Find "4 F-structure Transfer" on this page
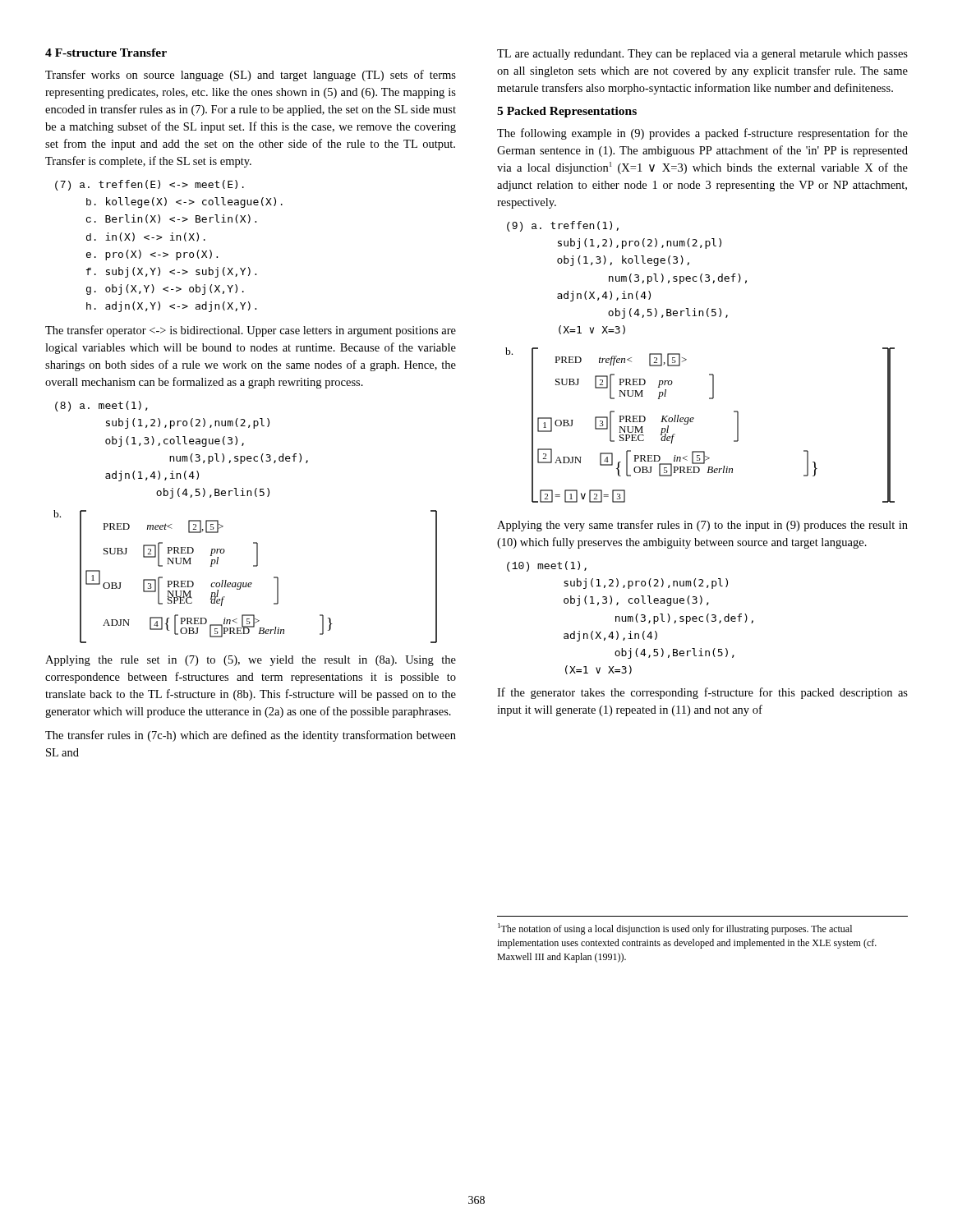This screenshot has height=1232, width=953. click(106, 52)
